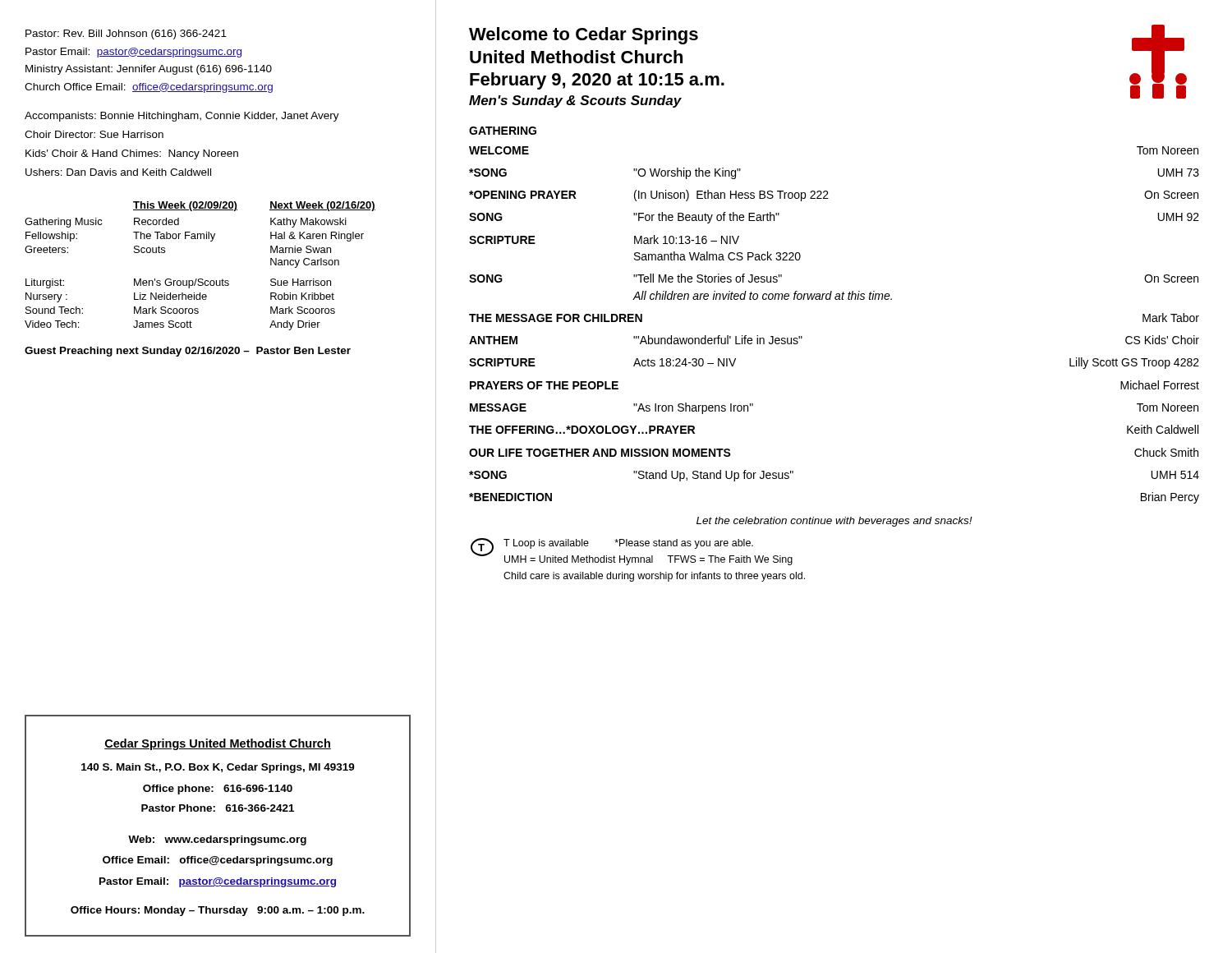The image size is (1232, 953).
Task: Click on the block starting "SONG "Tell Me the Stories of Jesus""
Action: click(x=834, y=287)
